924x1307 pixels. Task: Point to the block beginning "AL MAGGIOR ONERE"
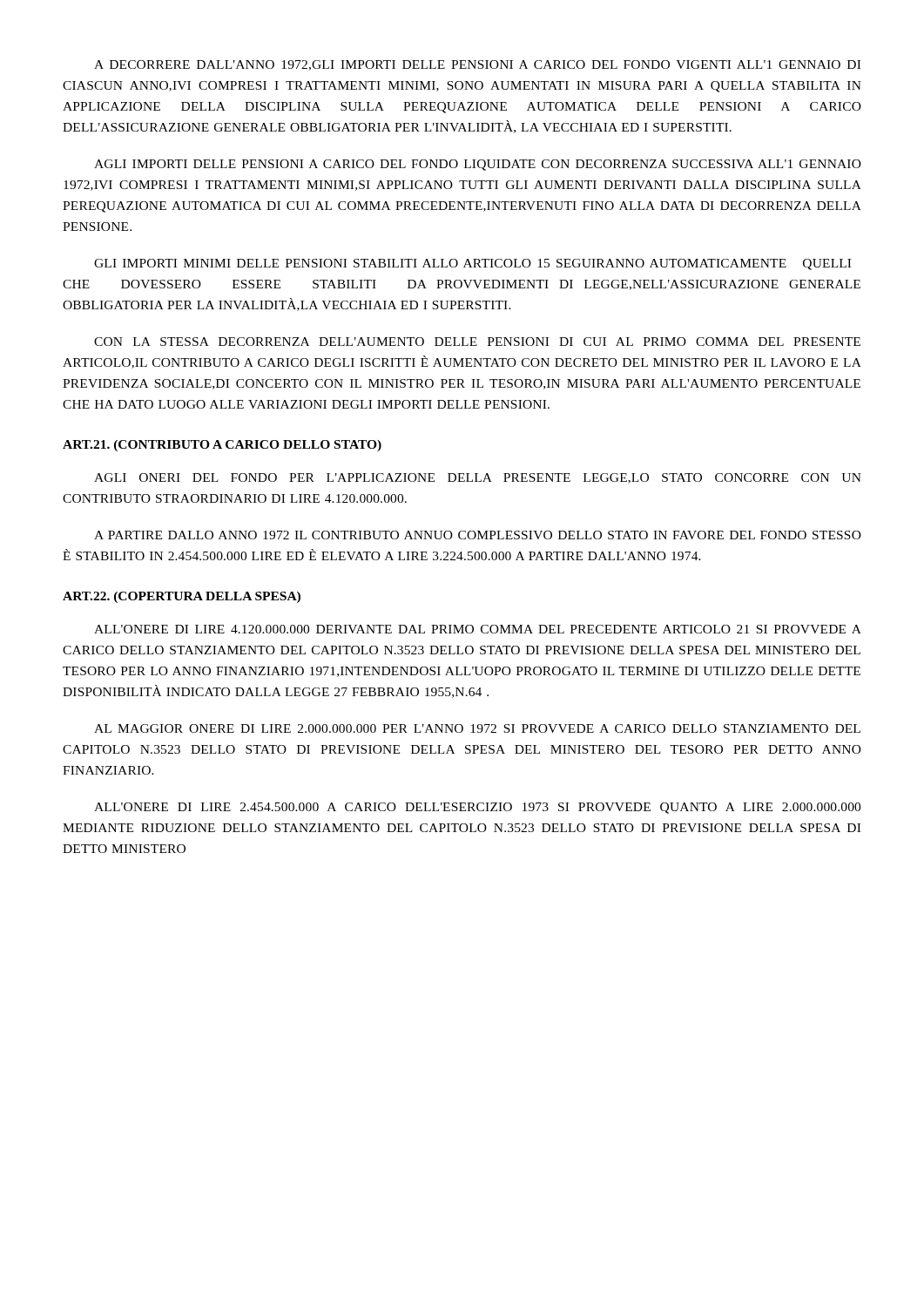462,749
